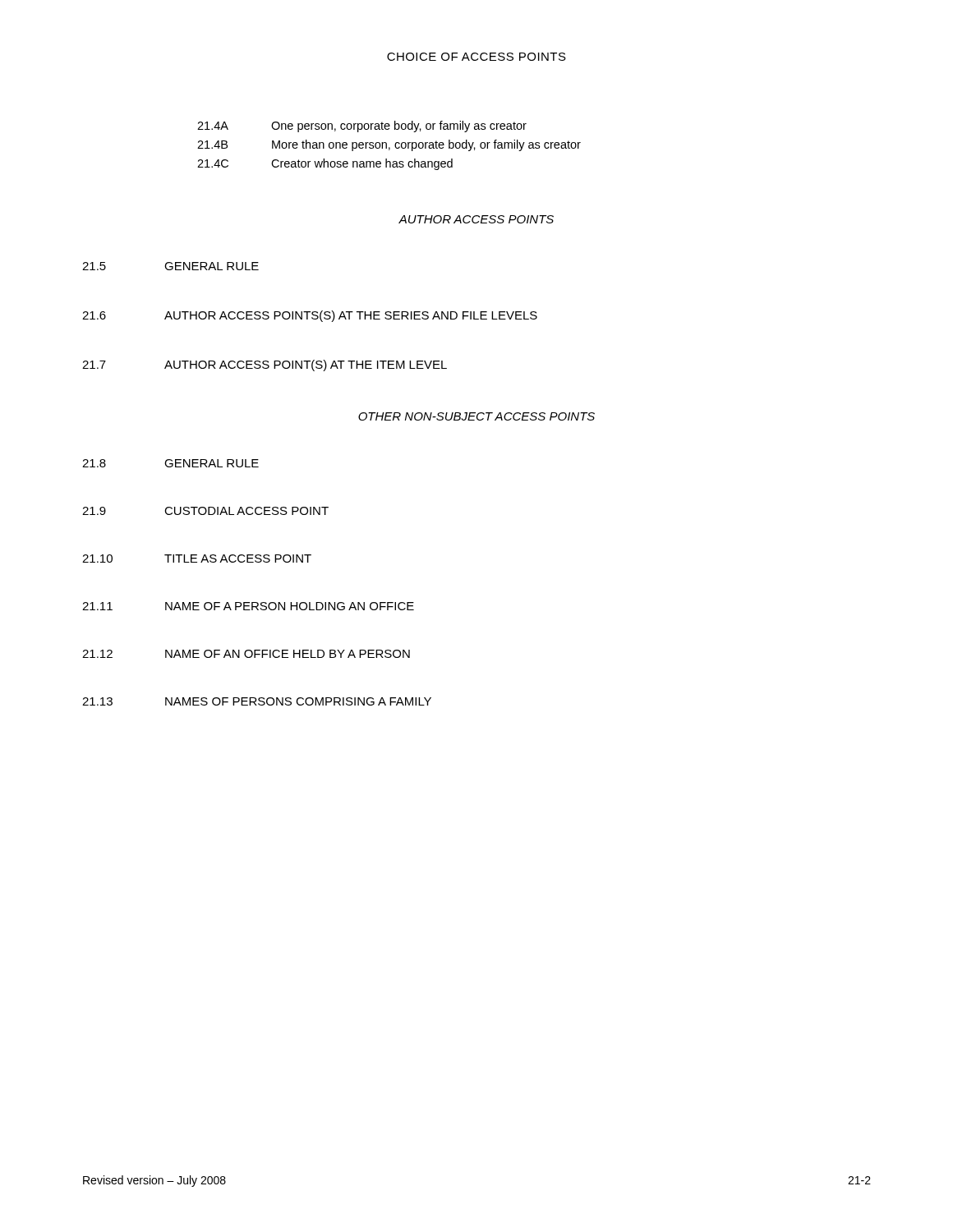Point to the block starting "21.4A One person,"
Screen dimensions: 1232x953
coord(362,126)
